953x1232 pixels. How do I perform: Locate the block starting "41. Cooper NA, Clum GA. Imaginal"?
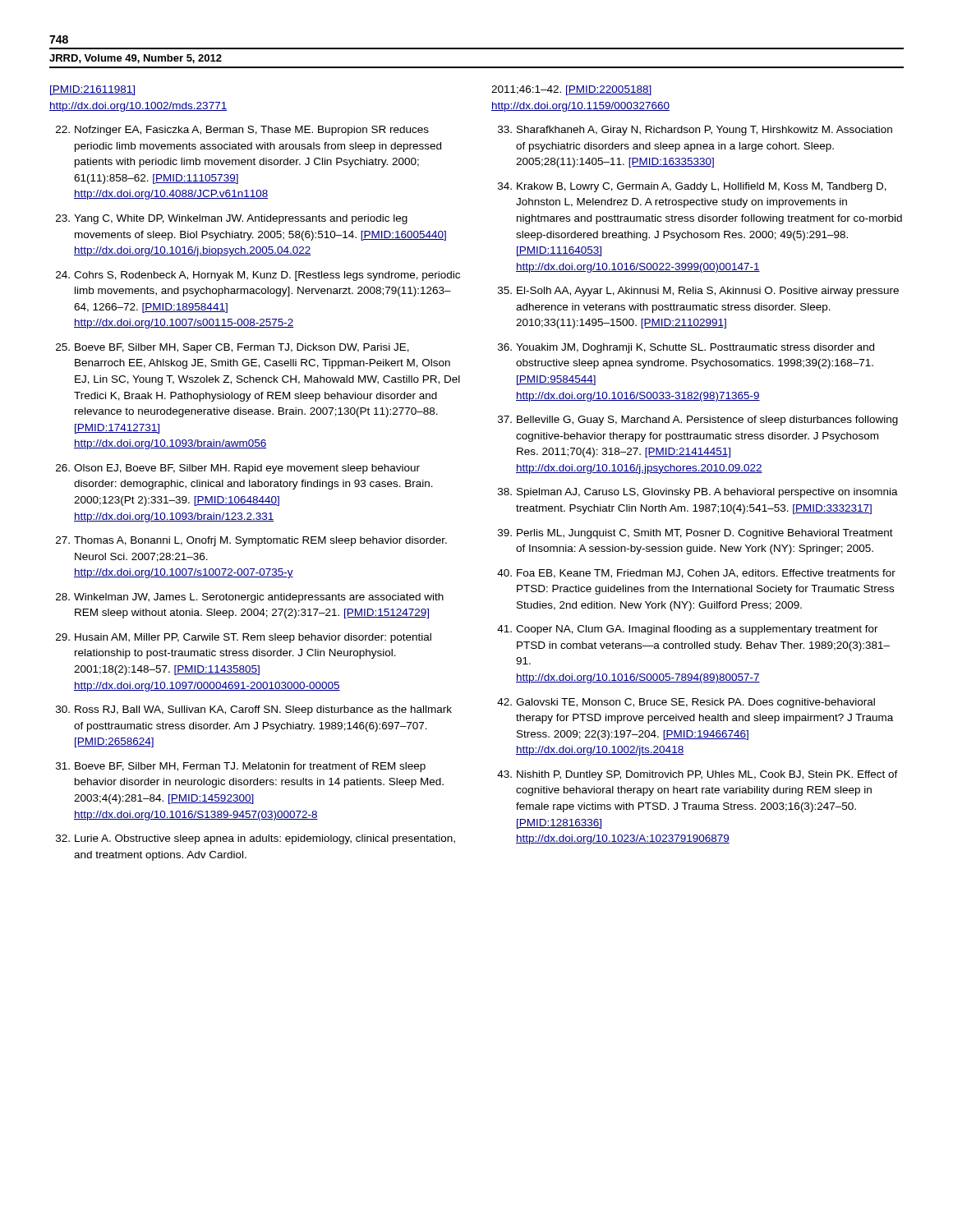[x=698, y=653]
